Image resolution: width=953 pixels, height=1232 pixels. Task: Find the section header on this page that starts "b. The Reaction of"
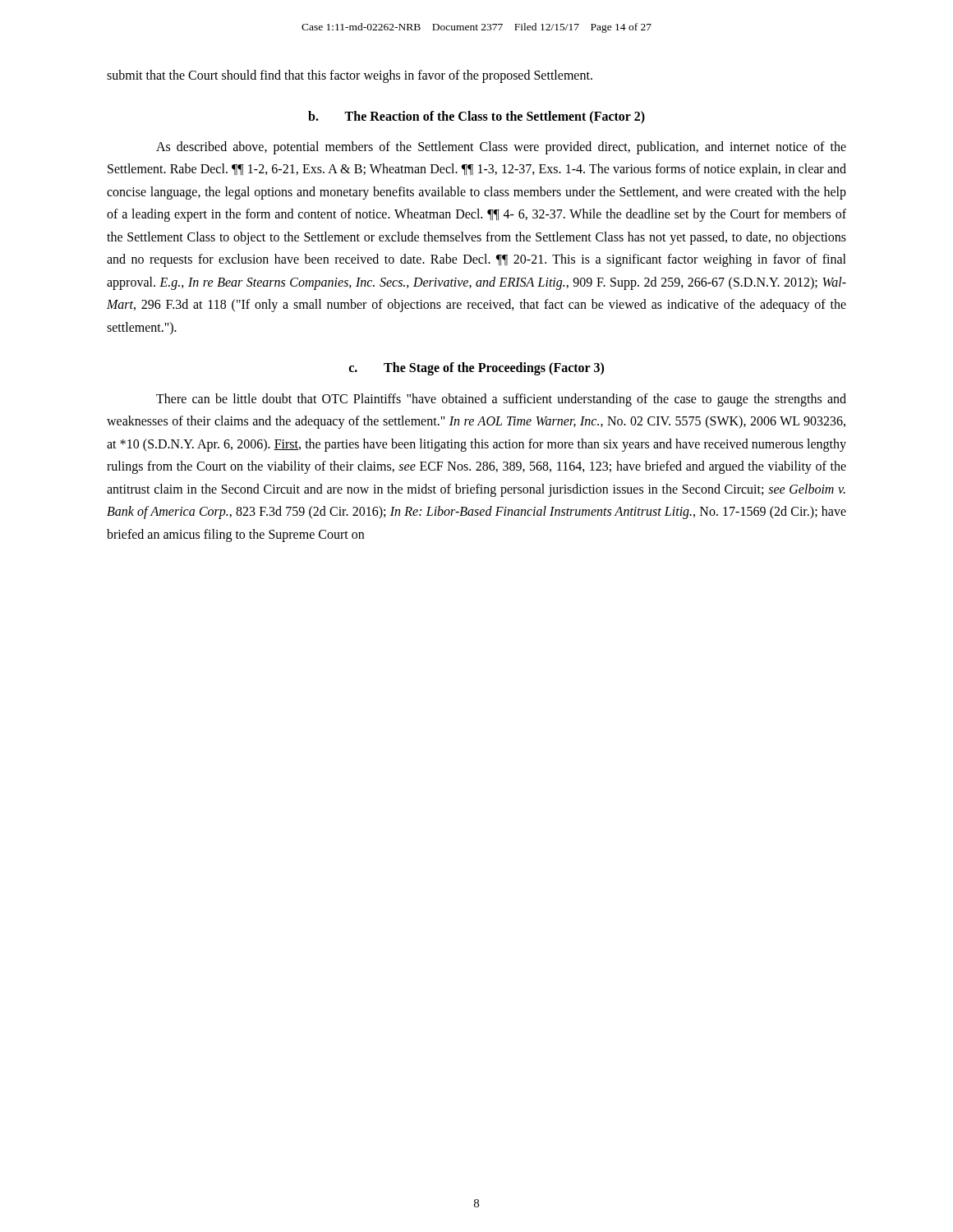click(x=476, y=116)
